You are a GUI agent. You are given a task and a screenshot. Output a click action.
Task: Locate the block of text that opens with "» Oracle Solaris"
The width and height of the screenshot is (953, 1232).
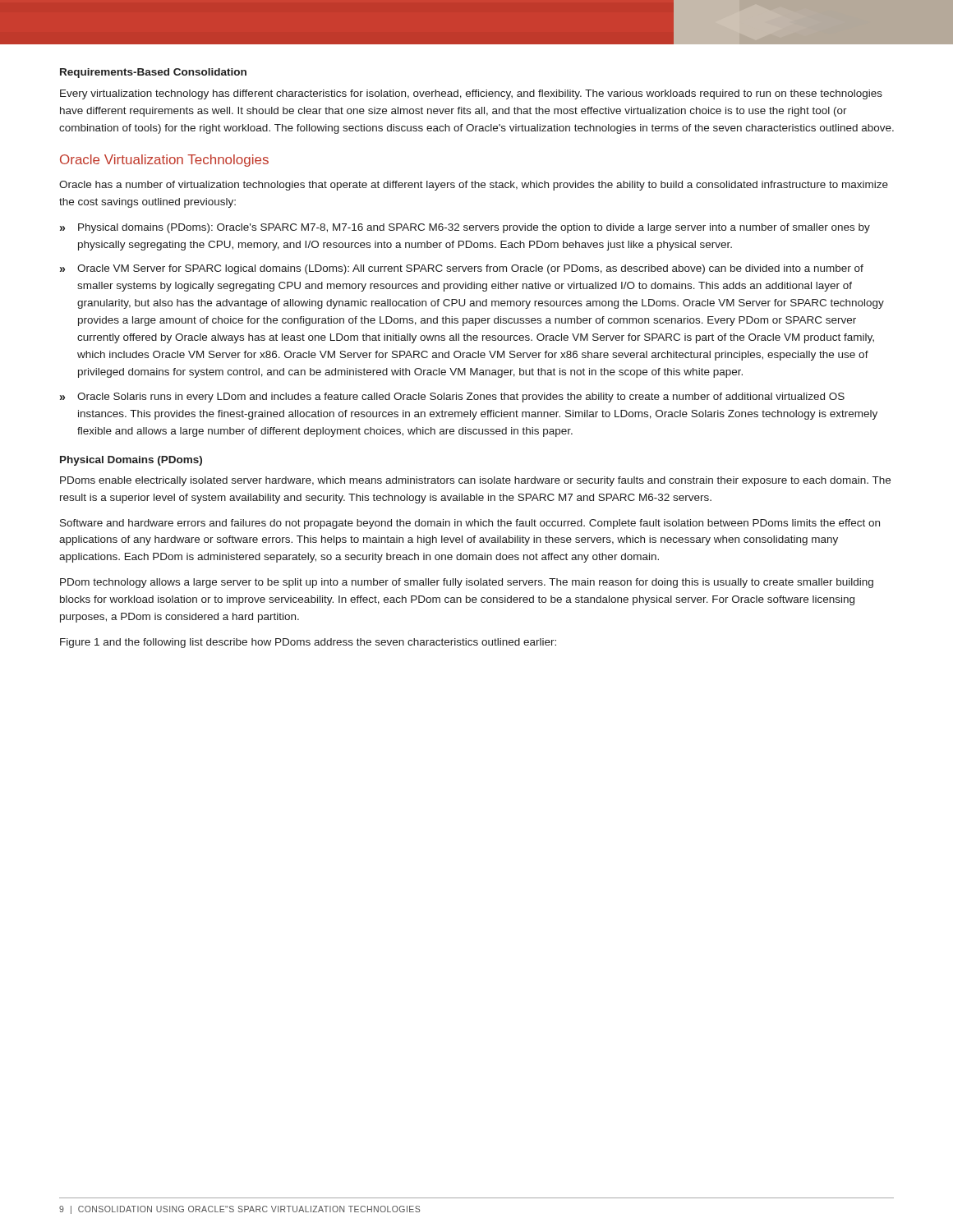pyautogui.click(x=478, y=414)
